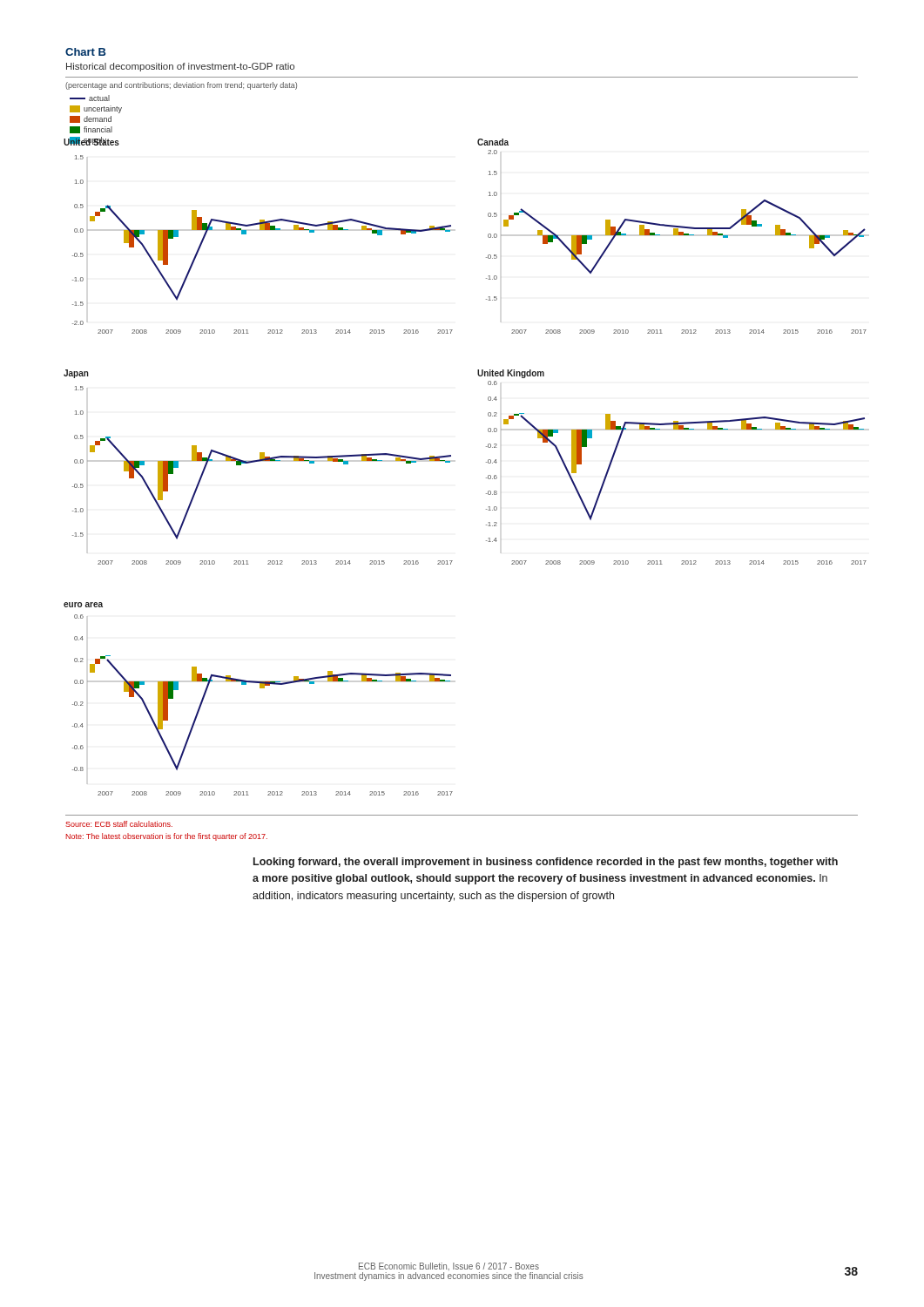The width and height of the screenshot is (924, 1307).
Task: Where is the passage that starts "Source: ECB staff calculations. Note:"?
Action: tap(167, 830)
